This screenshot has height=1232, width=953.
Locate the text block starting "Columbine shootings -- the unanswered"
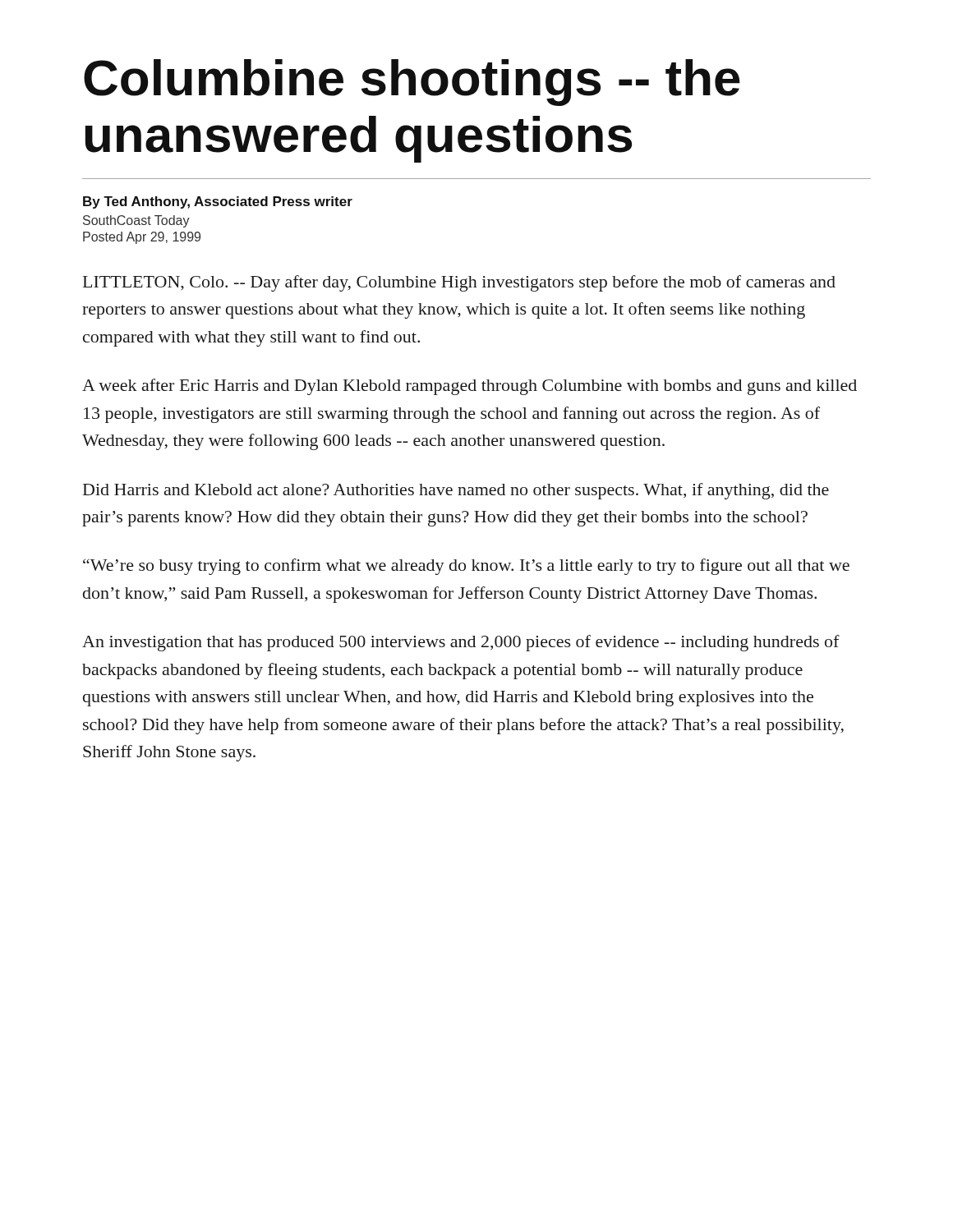476,114
